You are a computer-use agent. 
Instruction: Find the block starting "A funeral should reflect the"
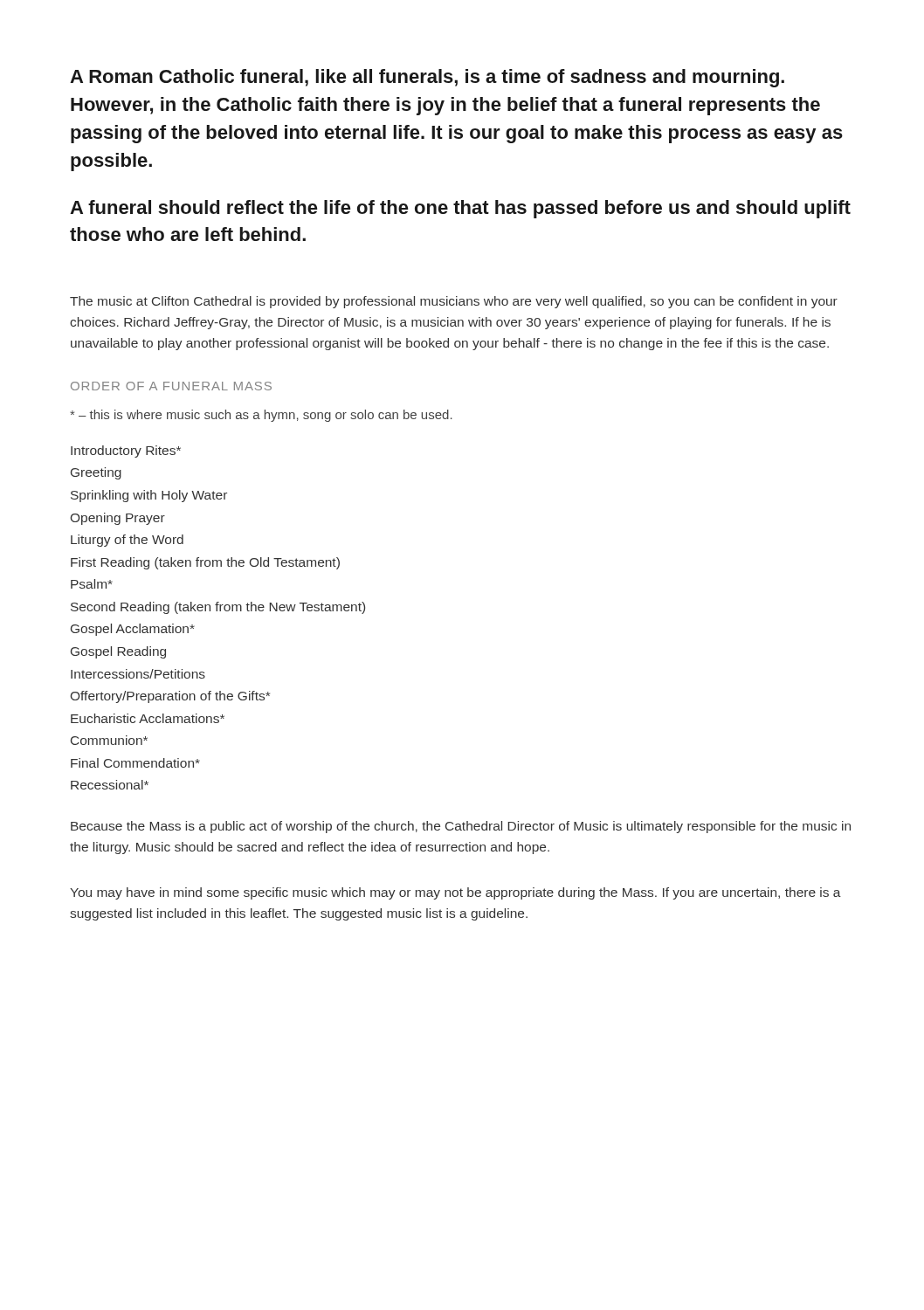click(x=460, y=221)
